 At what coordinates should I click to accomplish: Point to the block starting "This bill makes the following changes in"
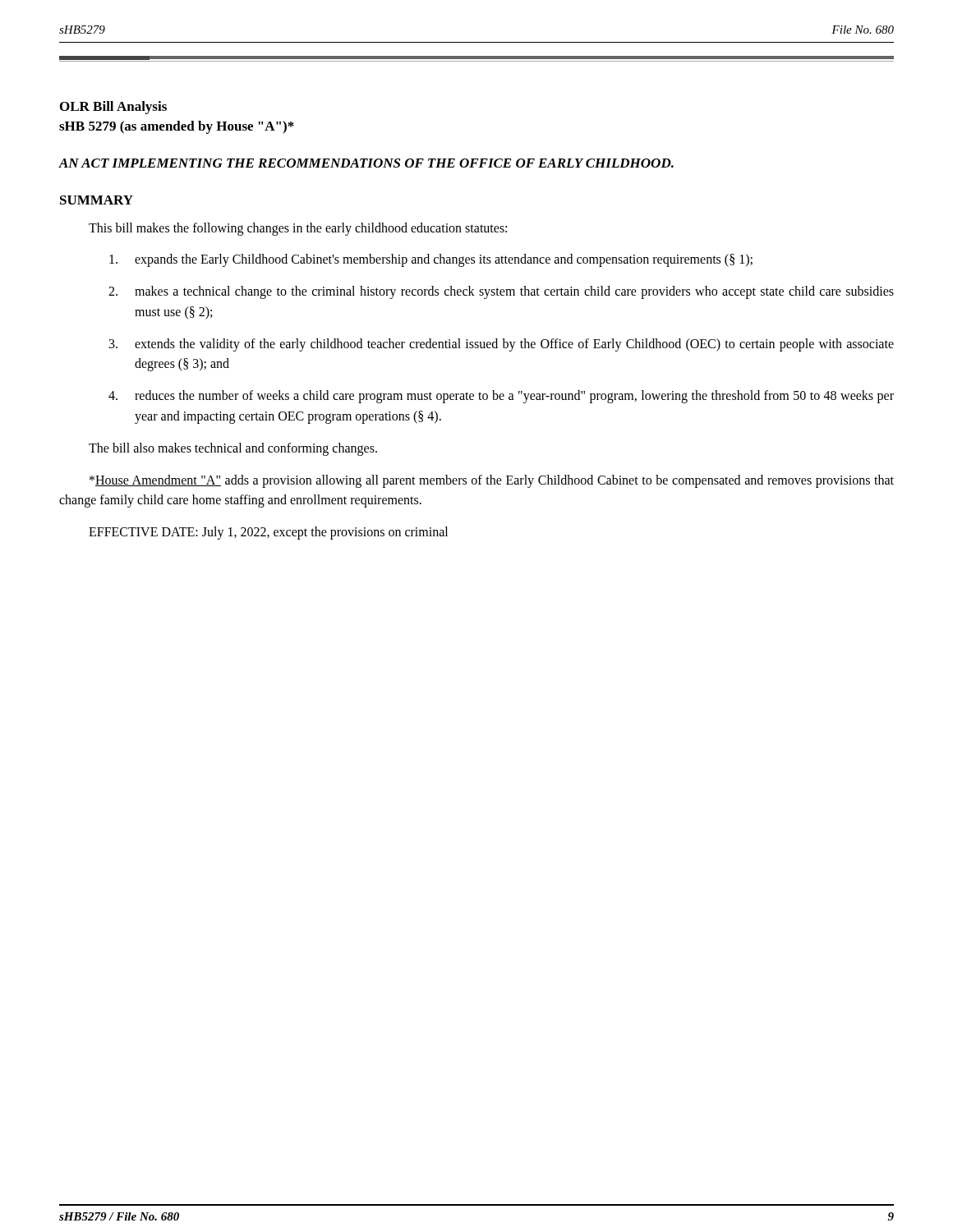[x=298, y=227]
